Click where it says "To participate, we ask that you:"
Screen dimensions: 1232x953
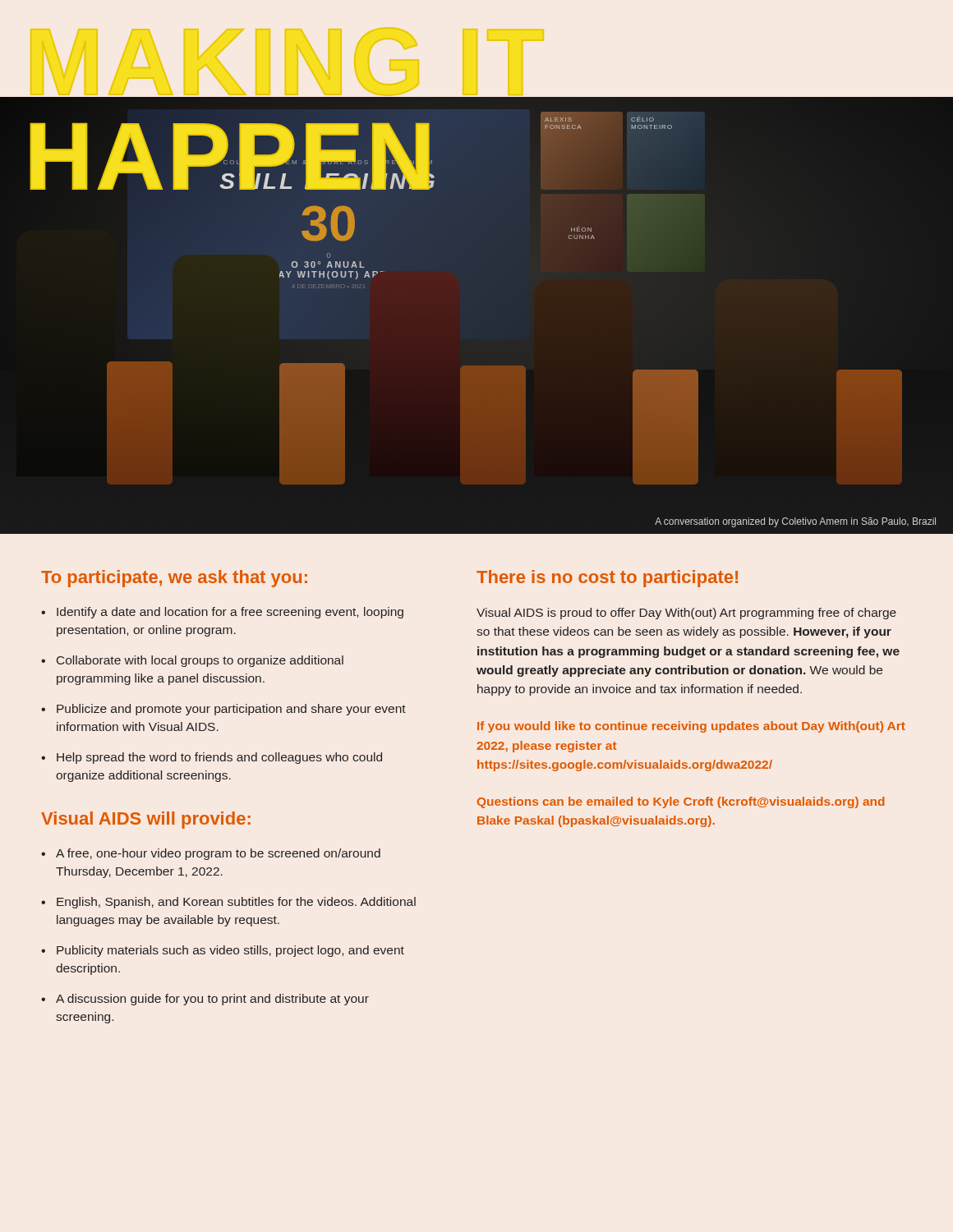[175, 577]
